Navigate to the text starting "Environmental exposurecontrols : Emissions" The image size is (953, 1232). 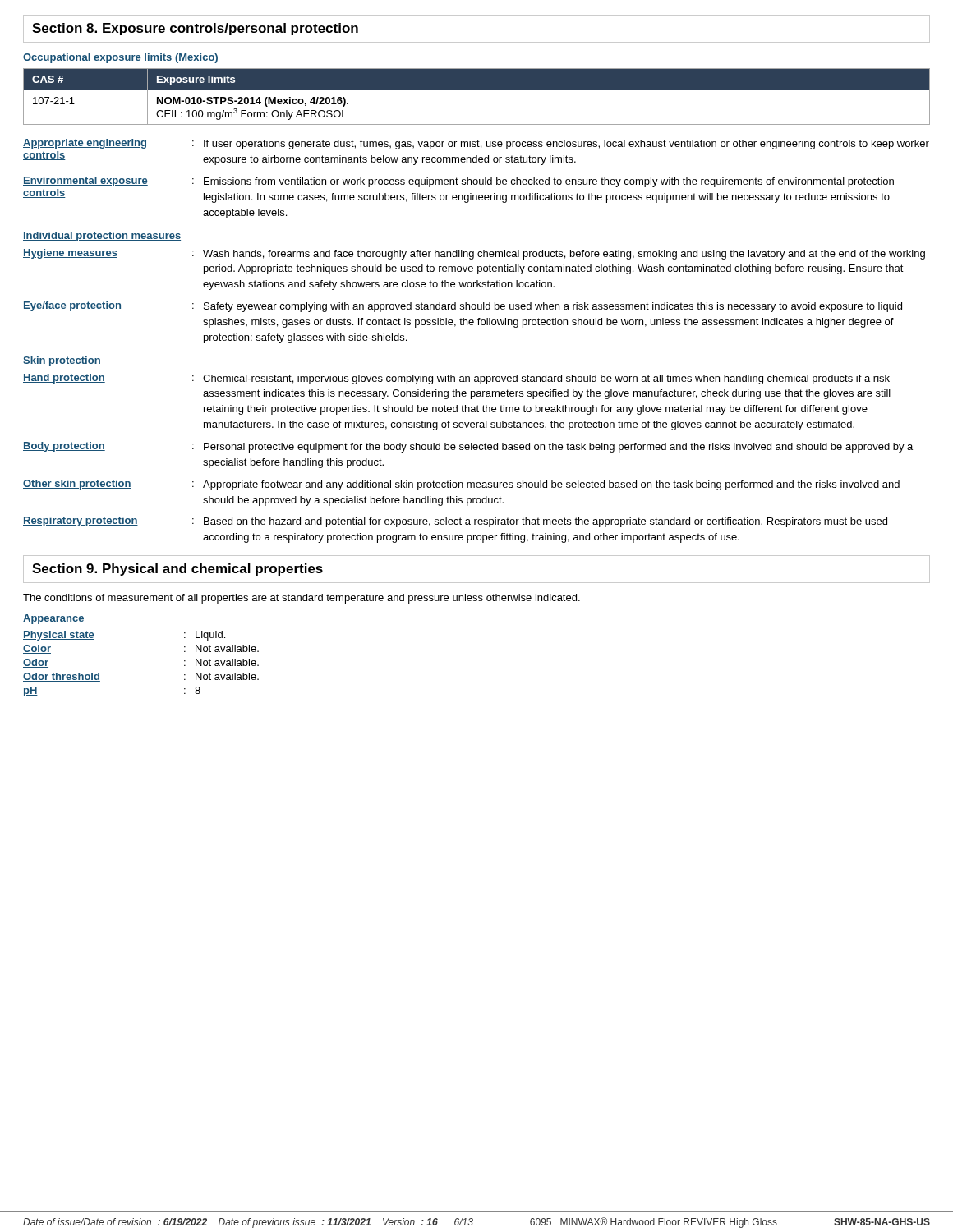pos(476,197)
